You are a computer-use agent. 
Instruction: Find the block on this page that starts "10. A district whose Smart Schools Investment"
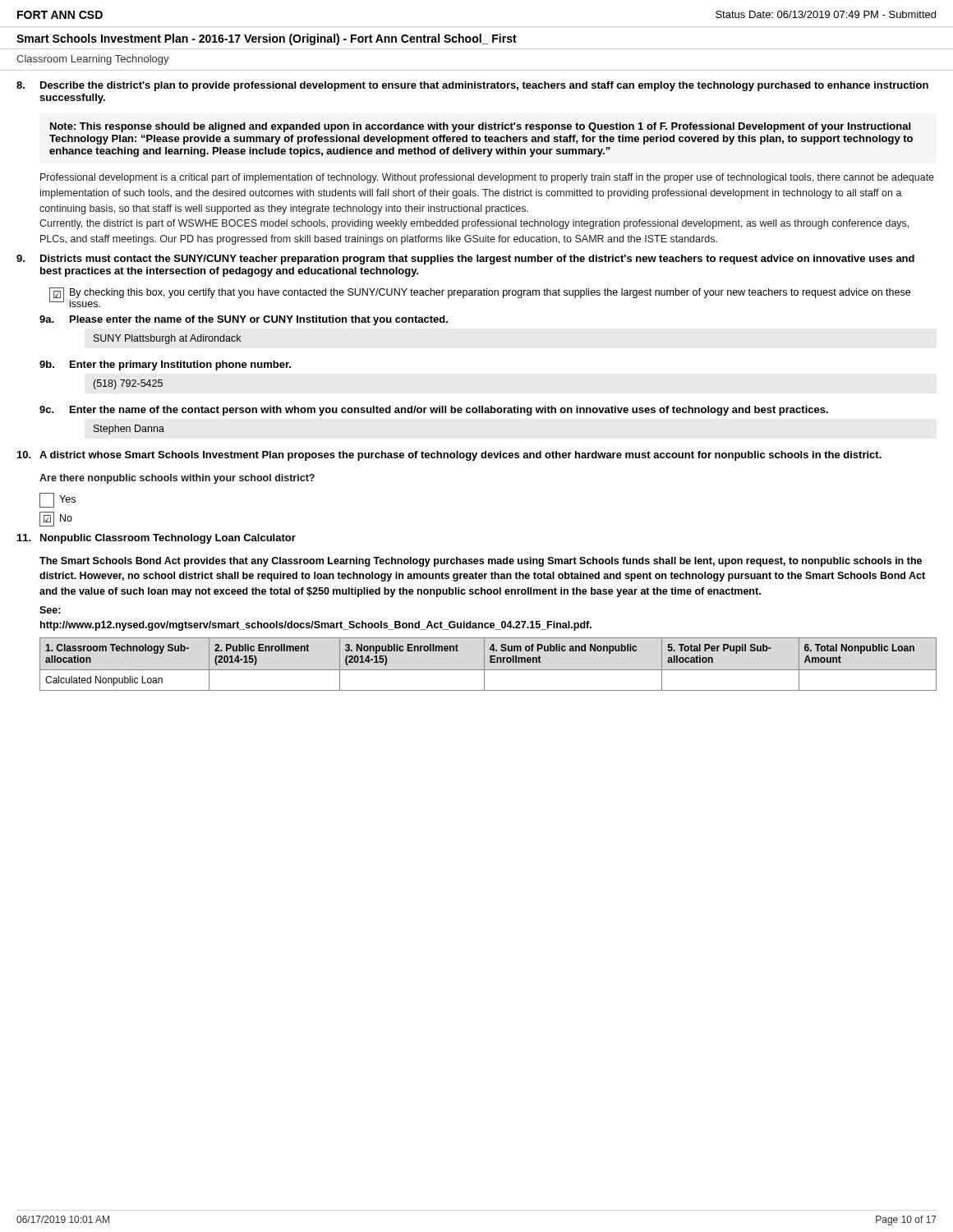(x=476, y=454)
